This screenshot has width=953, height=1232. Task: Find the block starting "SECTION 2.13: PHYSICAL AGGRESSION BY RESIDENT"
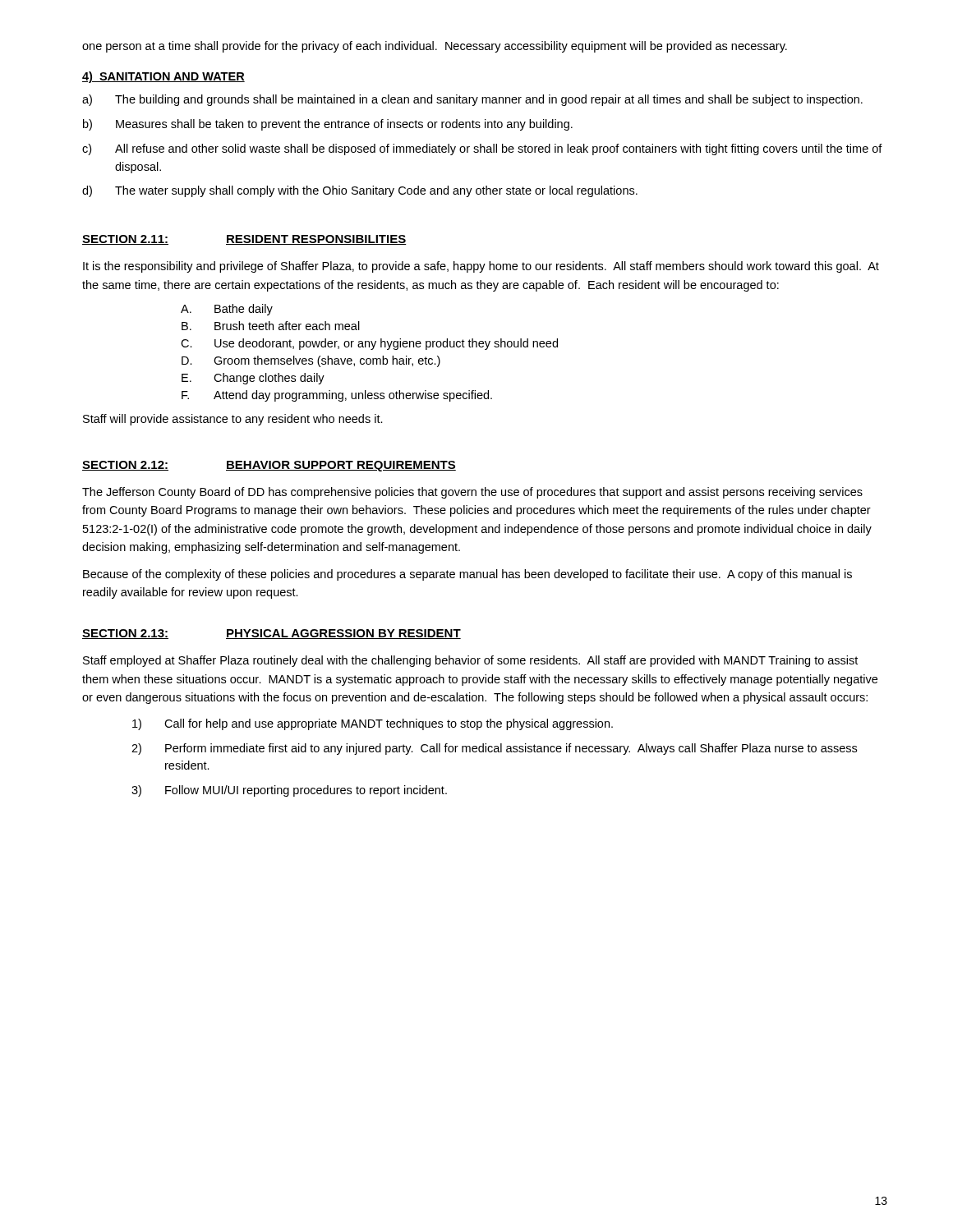tap(271, 633)
